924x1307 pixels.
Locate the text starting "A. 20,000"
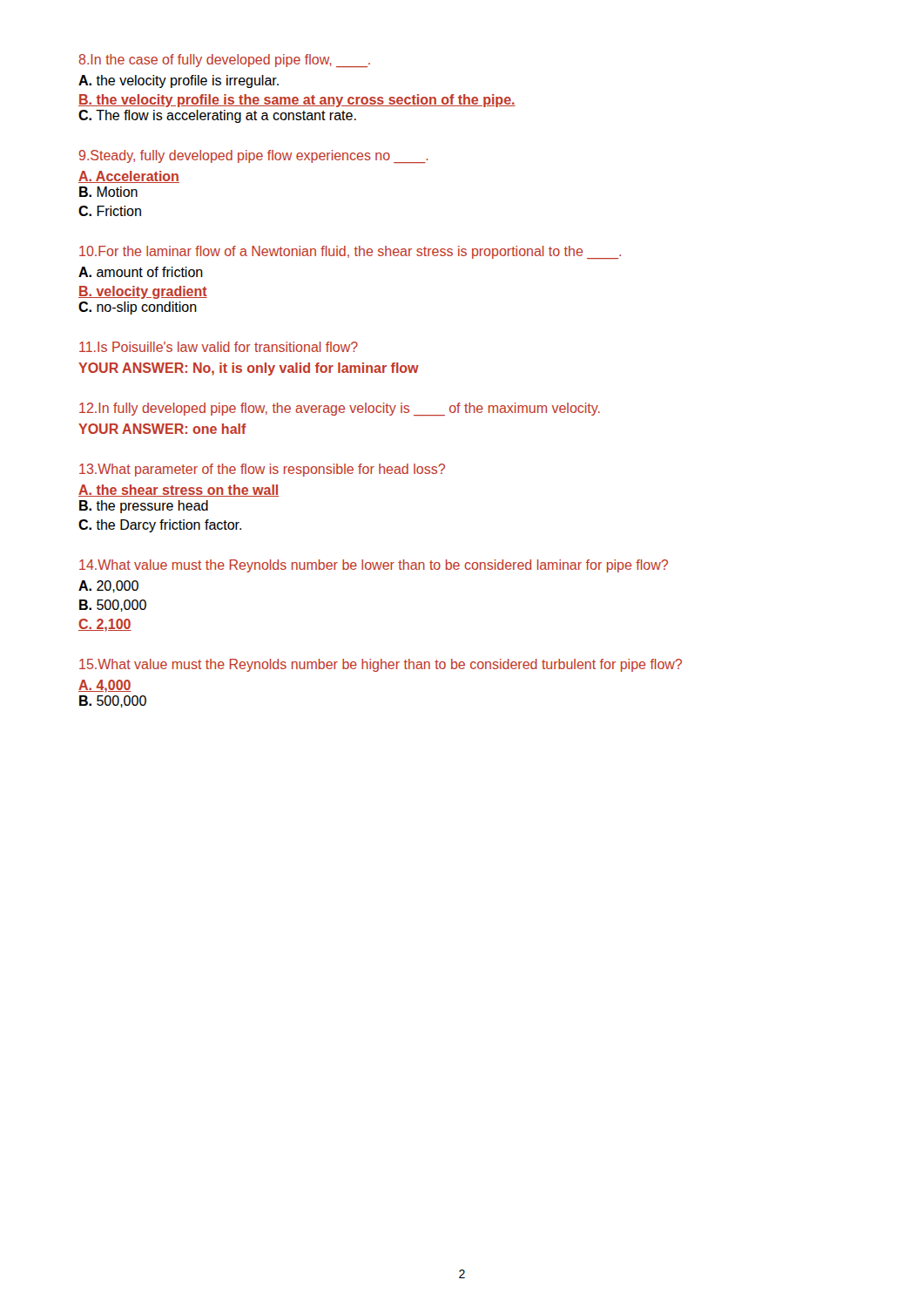[109, 586]
